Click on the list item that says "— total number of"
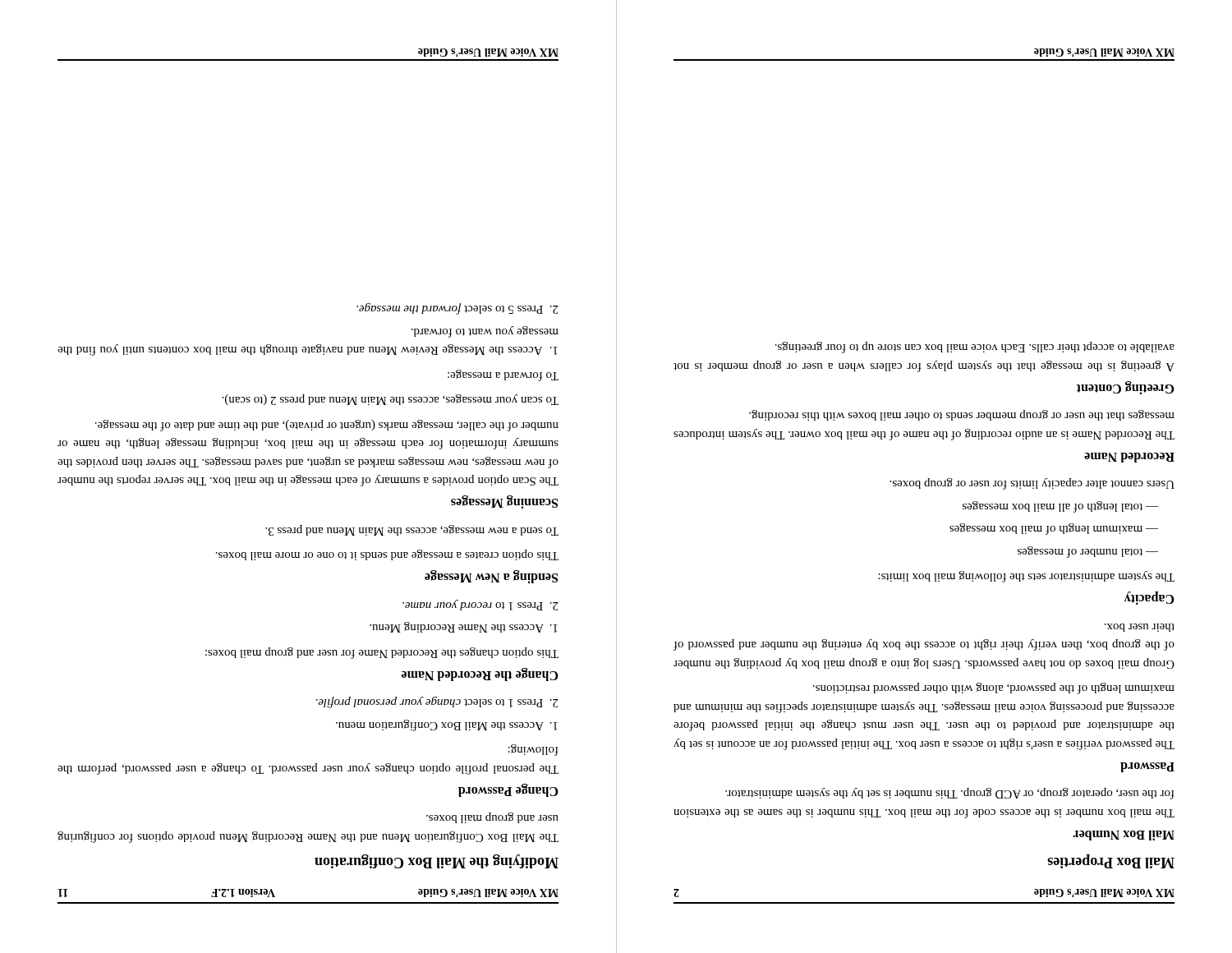Viewport: 1232px width, 953px height. [1088, 552]
